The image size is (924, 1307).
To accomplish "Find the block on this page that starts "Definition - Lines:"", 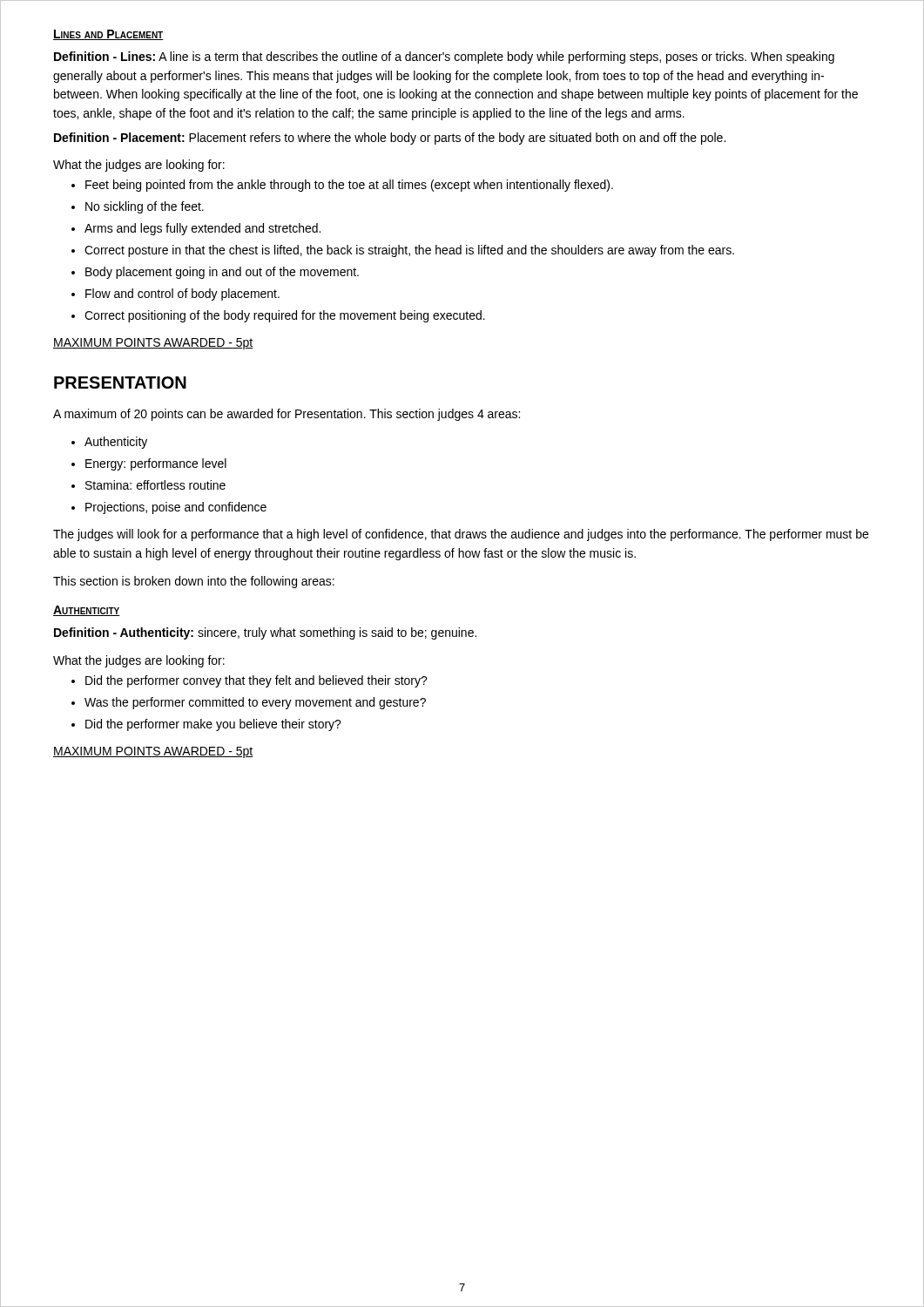I will (456, 85).
